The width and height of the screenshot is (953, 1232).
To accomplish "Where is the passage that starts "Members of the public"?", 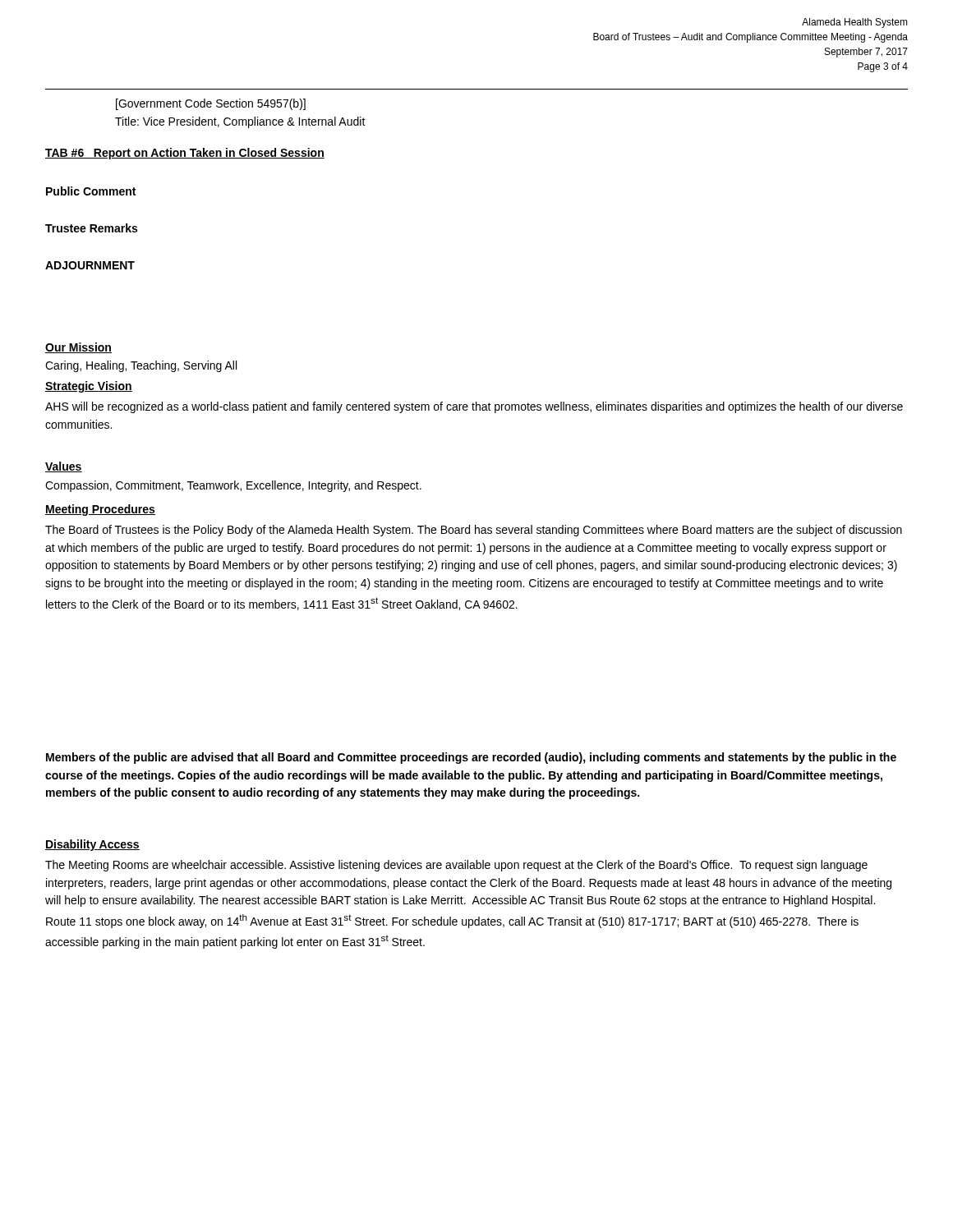I will click(x=471, y=775).
